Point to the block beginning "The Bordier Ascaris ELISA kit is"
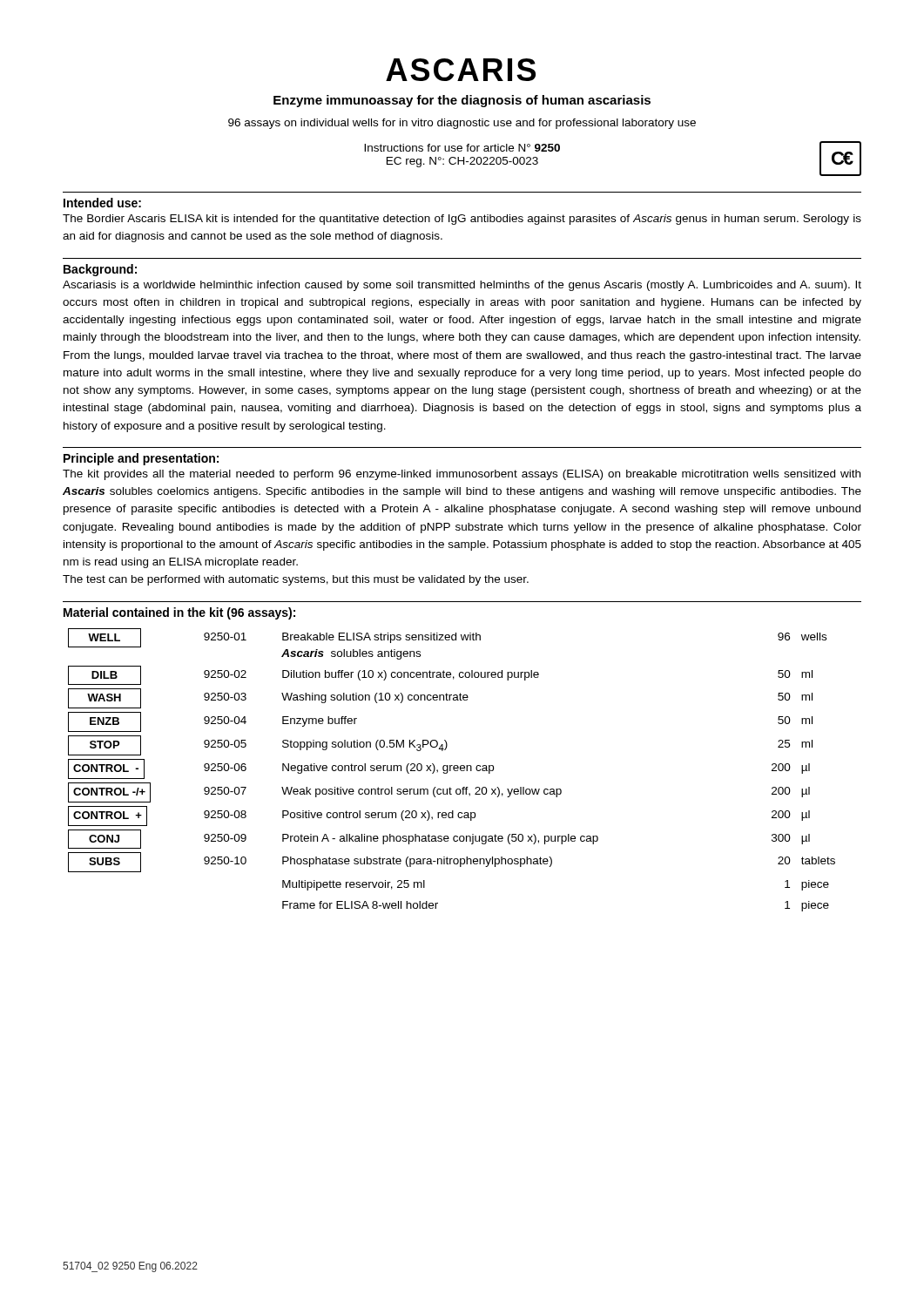 pos(462,228)
